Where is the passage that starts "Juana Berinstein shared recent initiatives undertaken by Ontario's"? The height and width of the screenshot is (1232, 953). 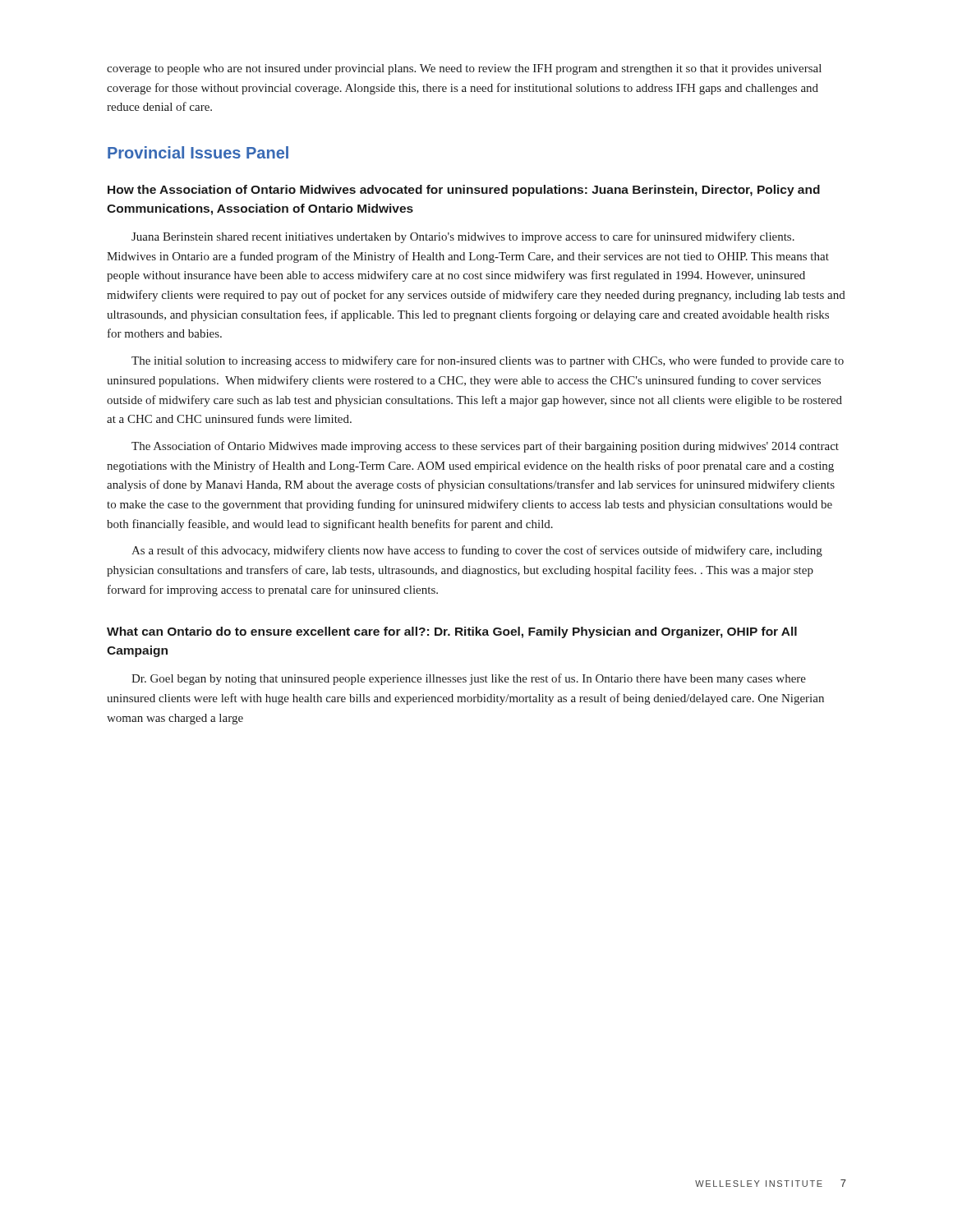click(x=476, y=285)
